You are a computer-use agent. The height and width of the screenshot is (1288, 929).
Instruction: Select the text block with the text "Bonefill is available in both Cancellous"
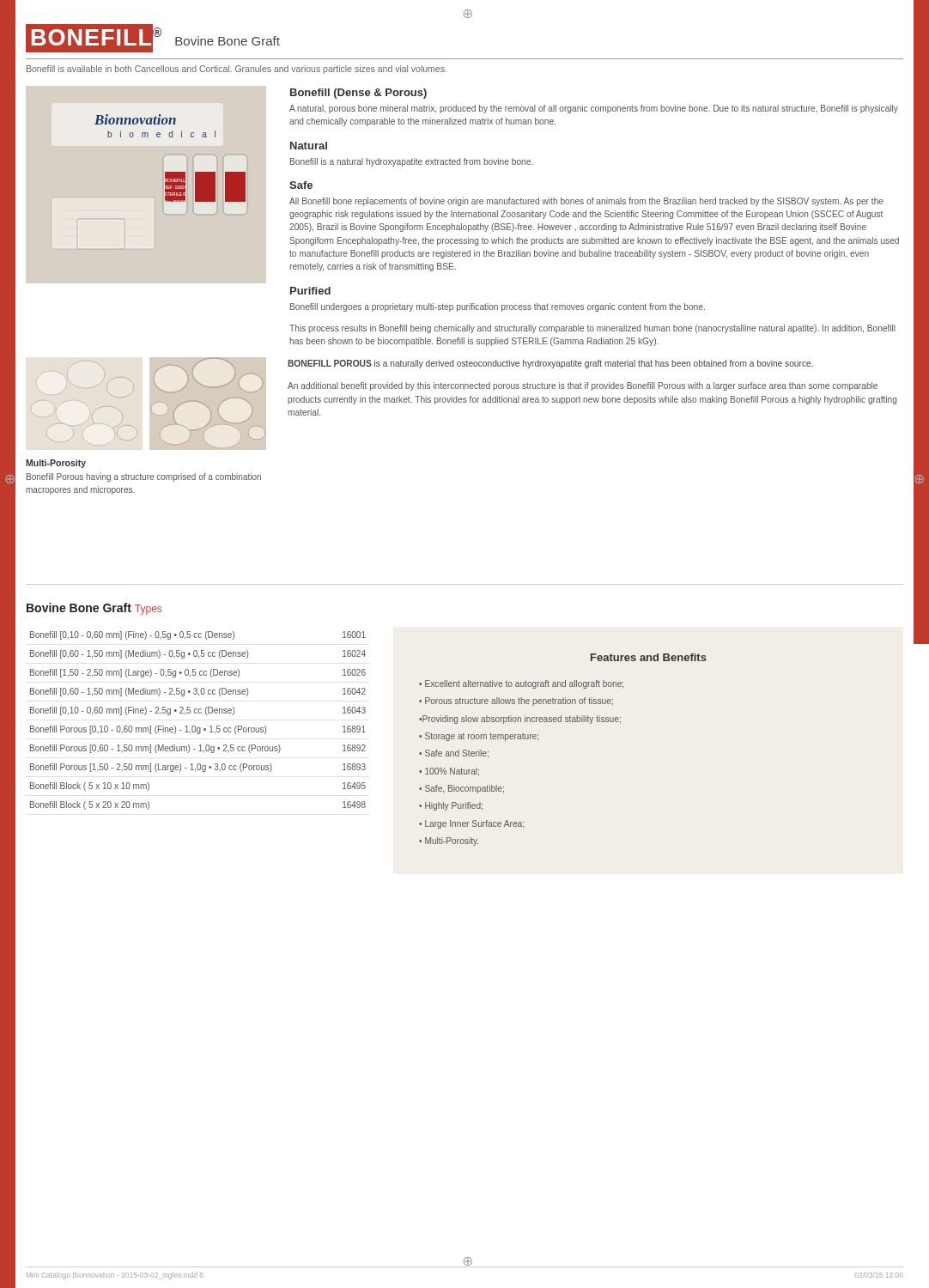pos(236,69)
